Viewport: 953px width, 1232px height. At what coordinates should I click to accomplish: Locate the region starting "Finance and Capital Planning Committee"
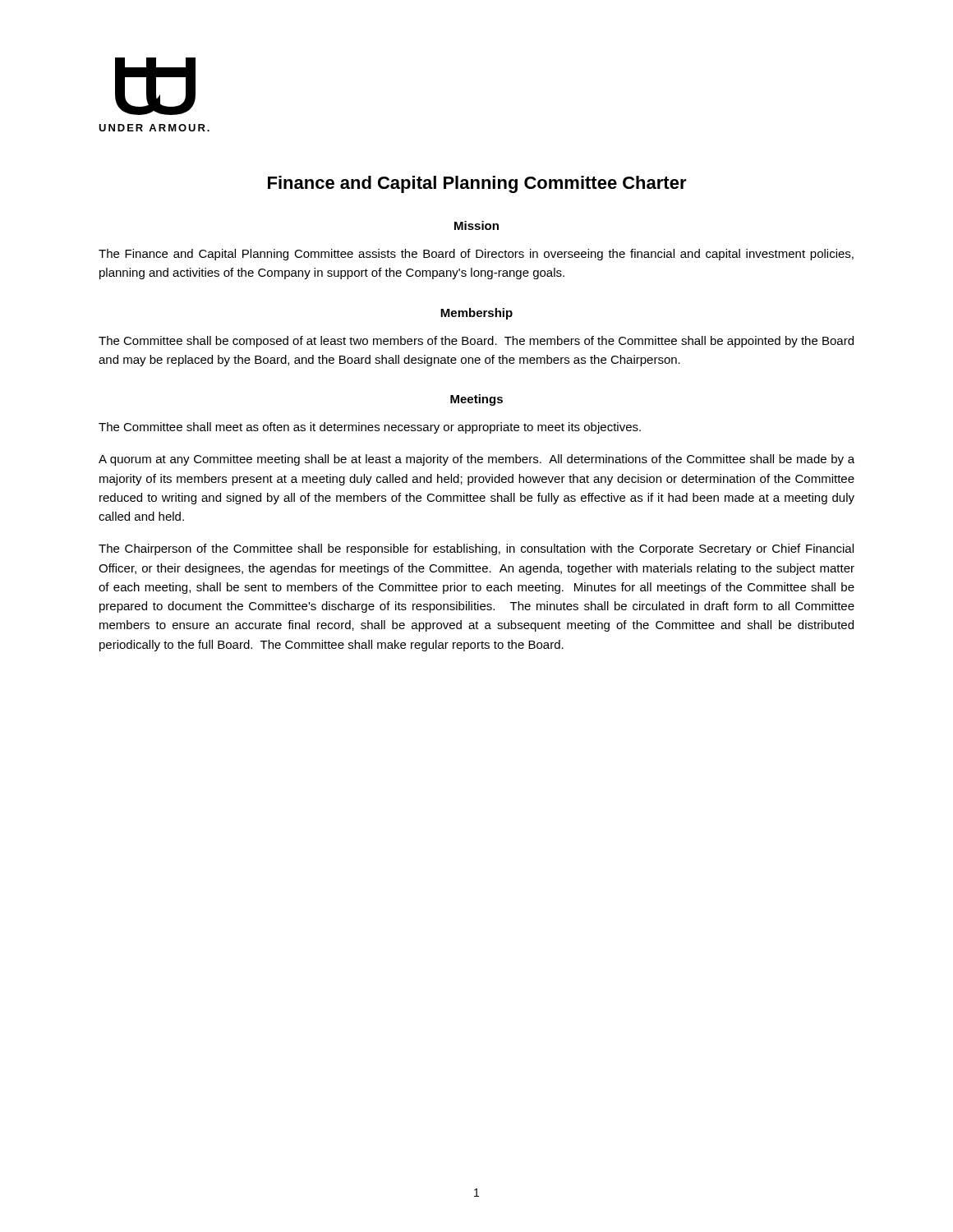point(476,183)
